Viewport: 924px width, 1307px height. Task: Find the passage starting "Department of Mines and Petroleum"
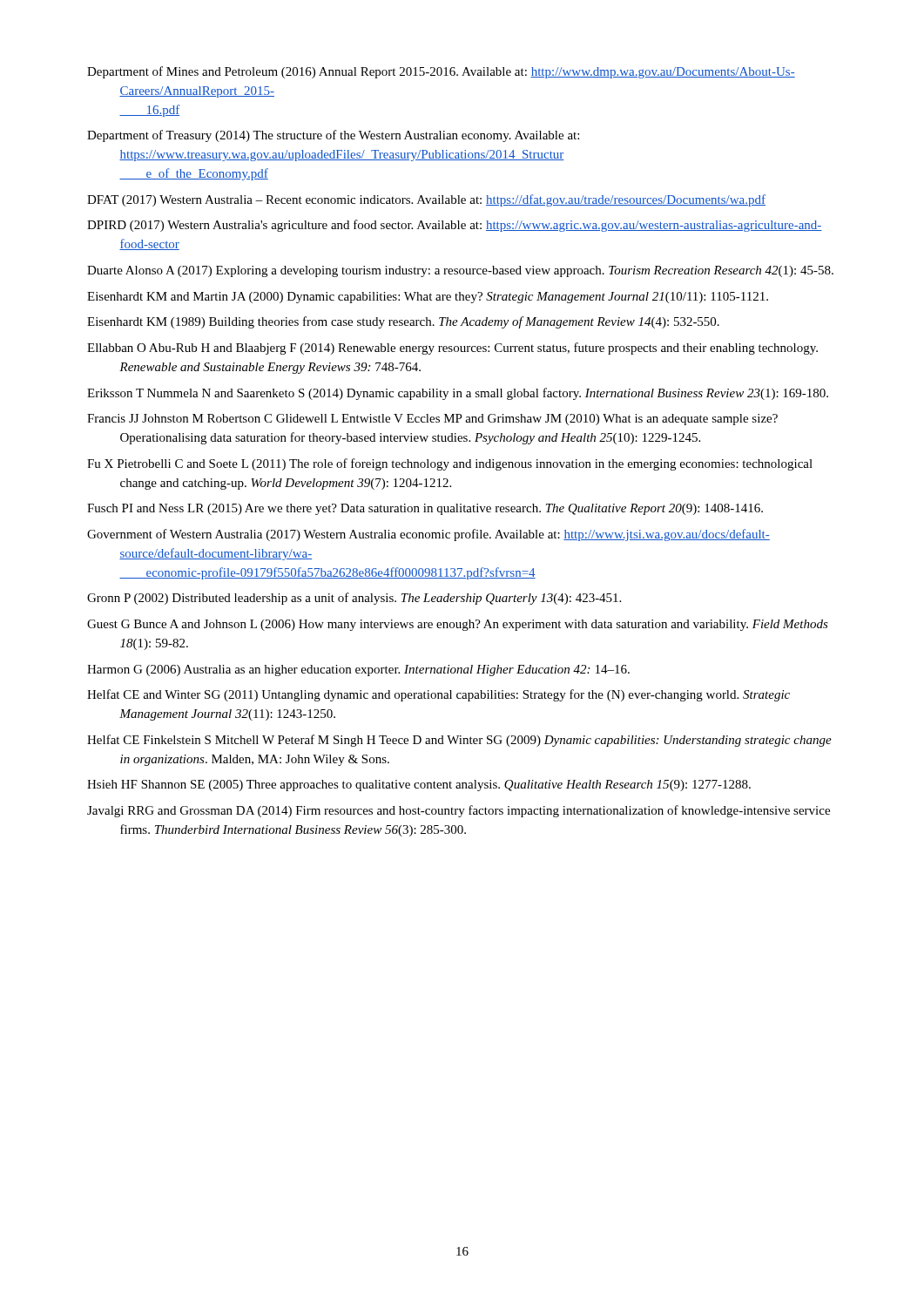[441, 72]
